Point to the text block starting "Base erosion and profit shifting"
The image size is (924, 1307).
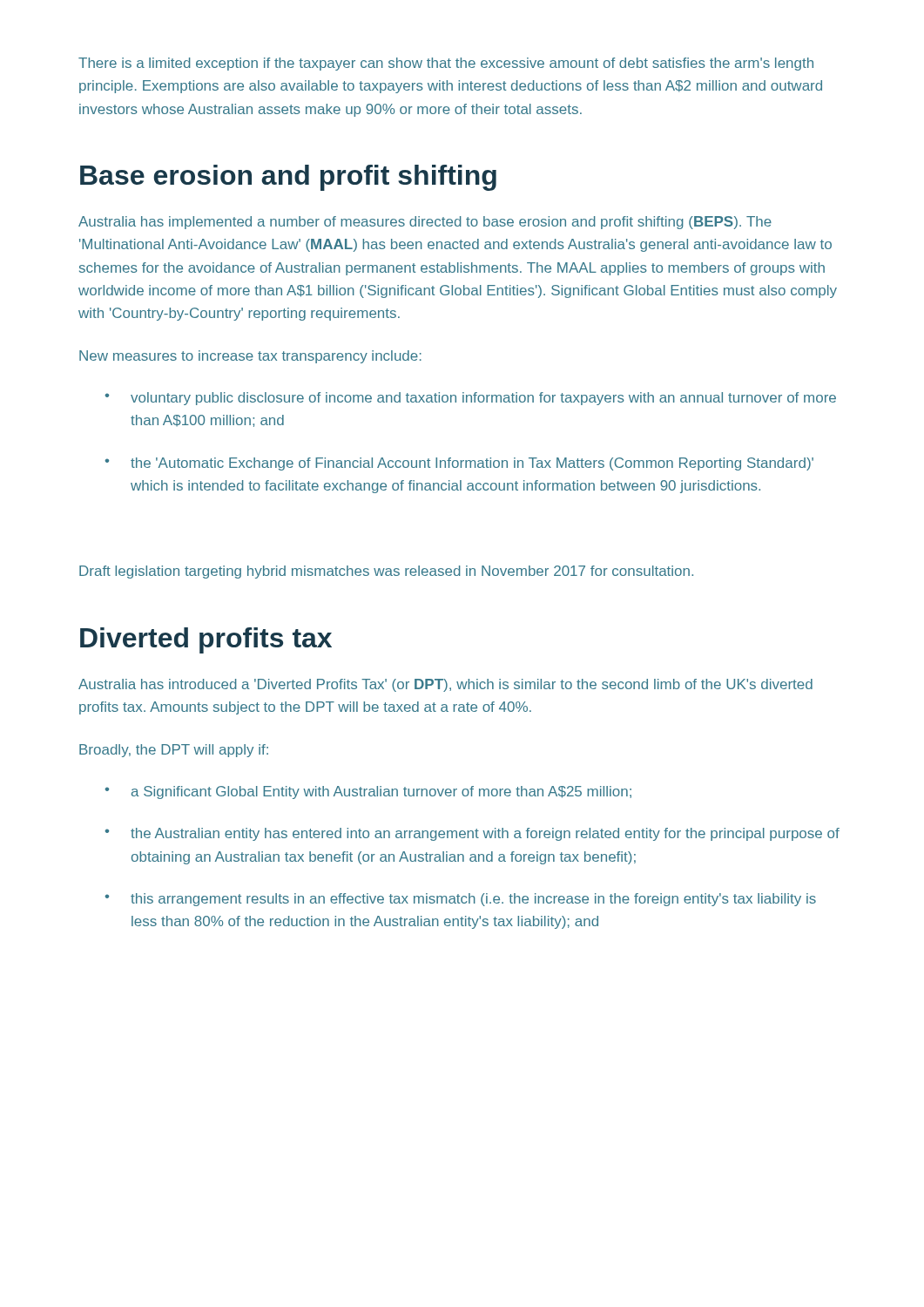[288, 175]
